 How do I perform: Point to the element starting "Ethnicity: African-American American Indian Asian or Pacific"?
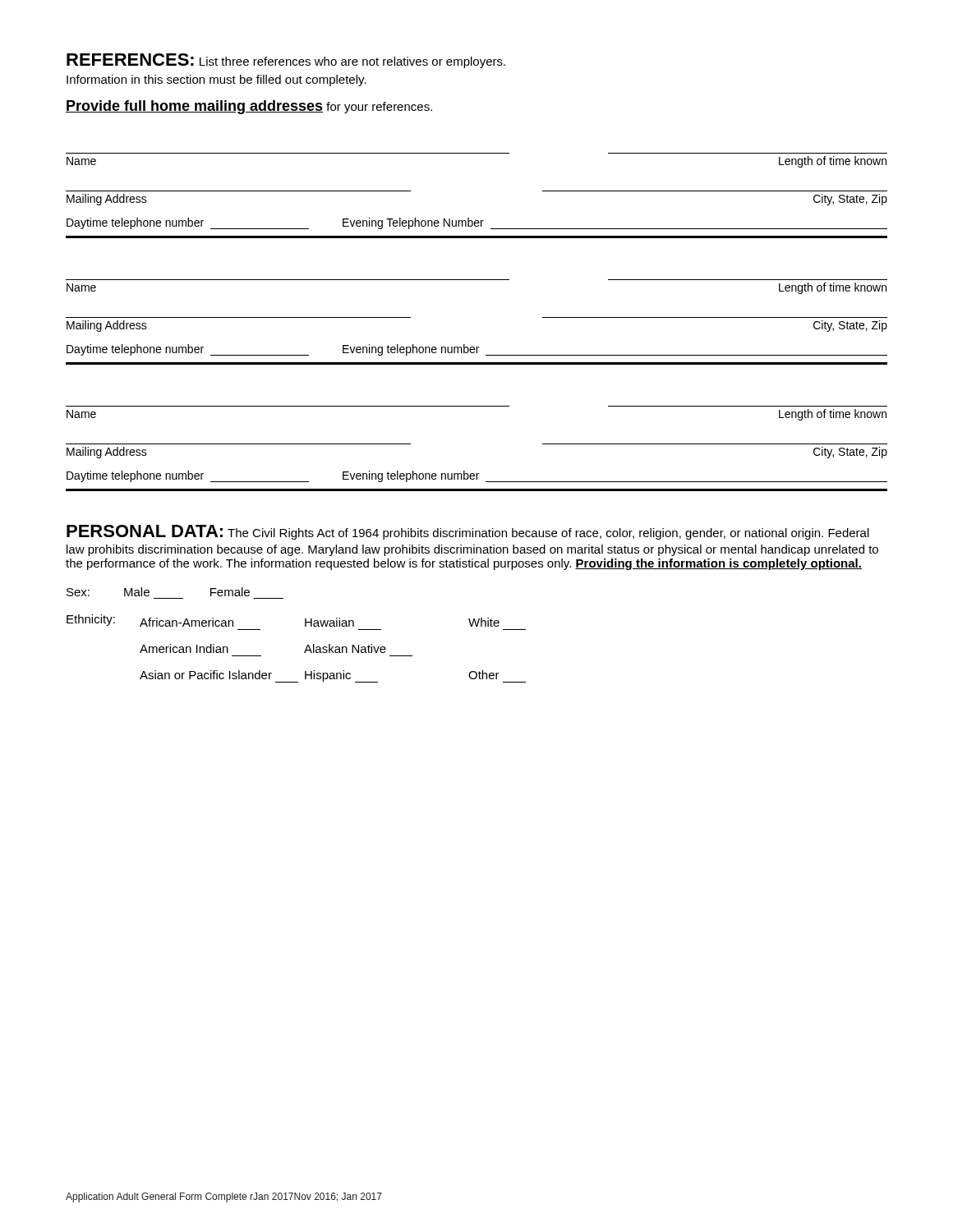click(x=320, y=650)
